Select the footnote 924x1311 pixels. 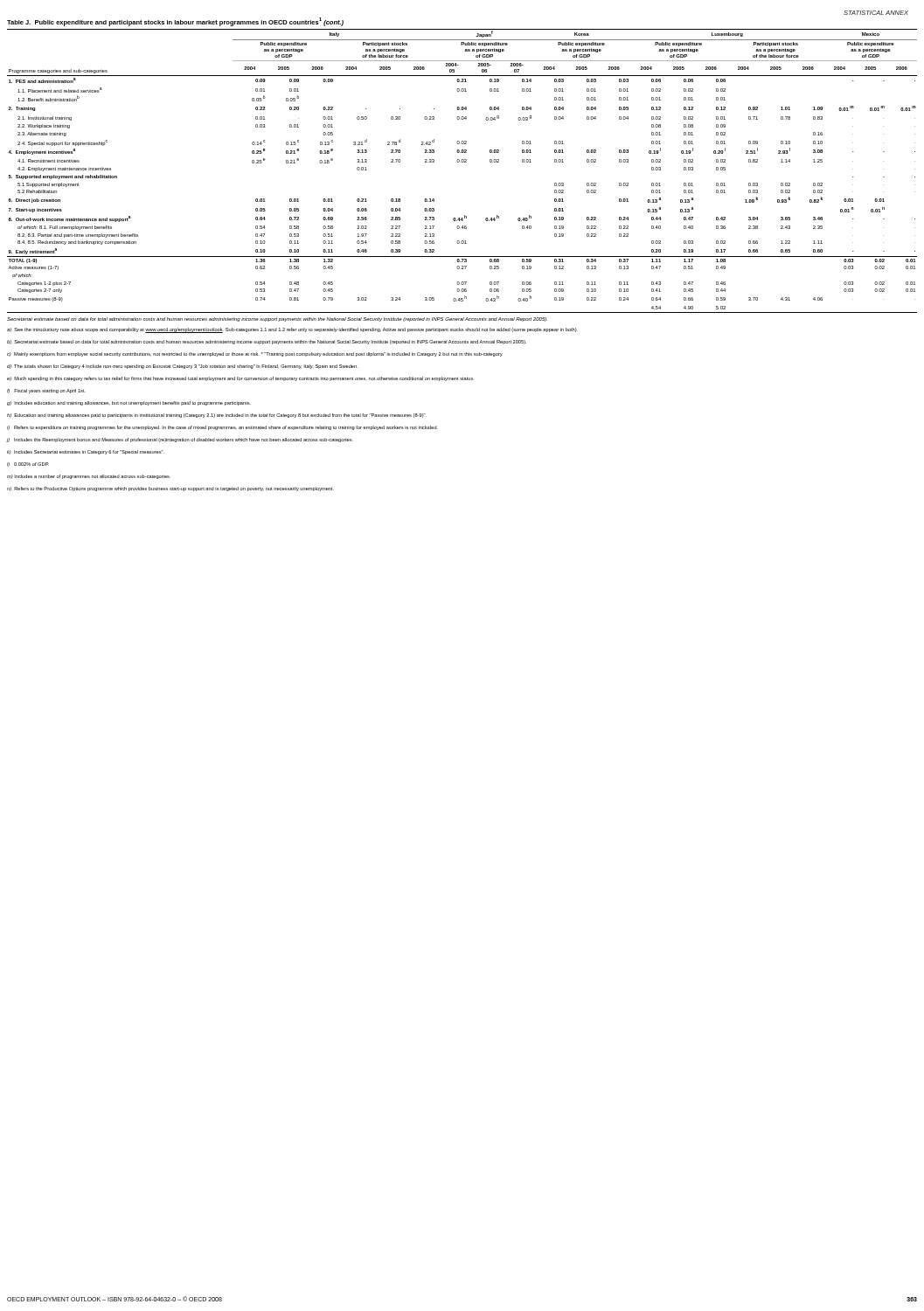click(x=462, y=409)
